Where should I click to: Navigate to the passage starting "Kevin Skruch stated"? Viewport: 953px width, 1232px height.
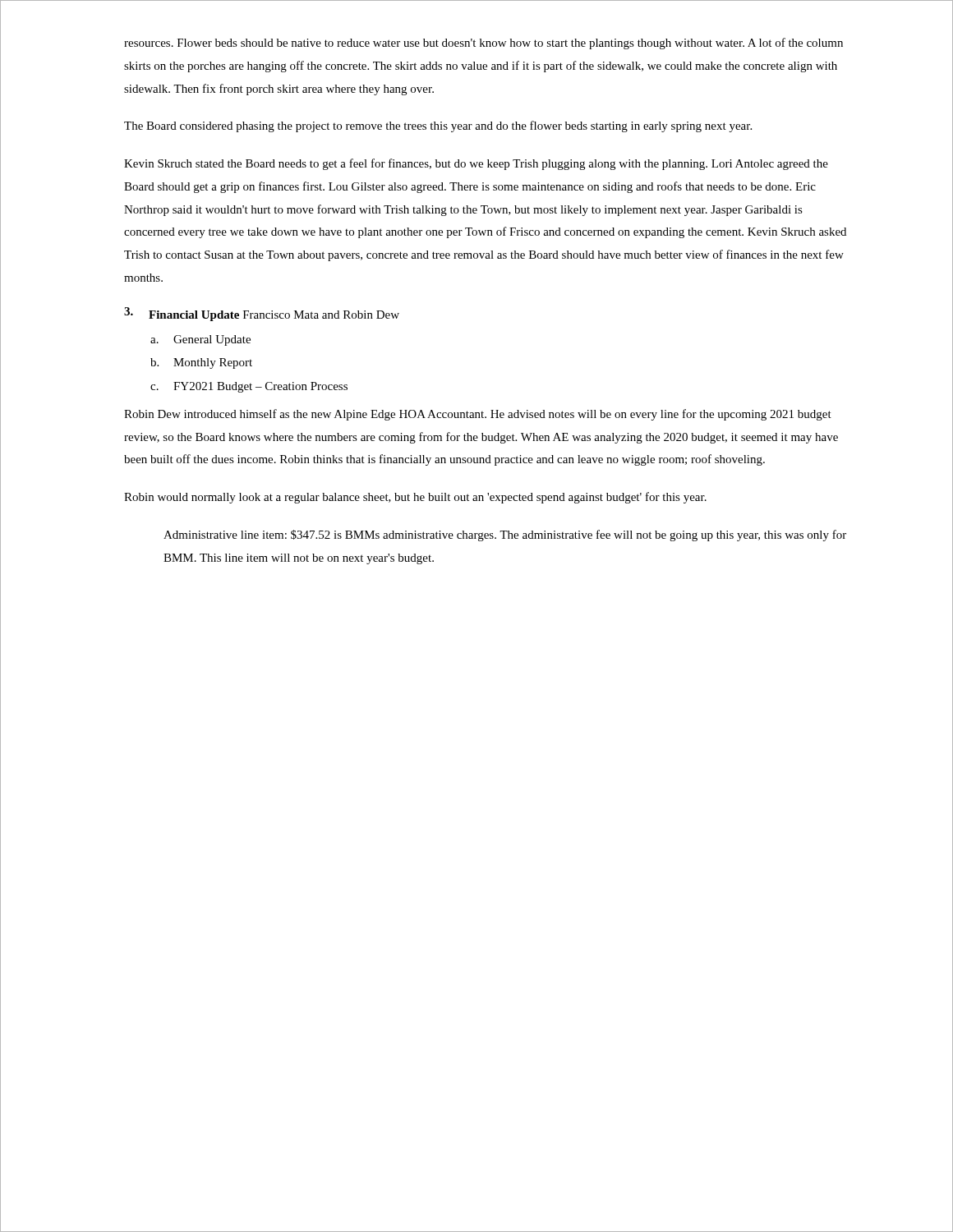click(489, 221)
